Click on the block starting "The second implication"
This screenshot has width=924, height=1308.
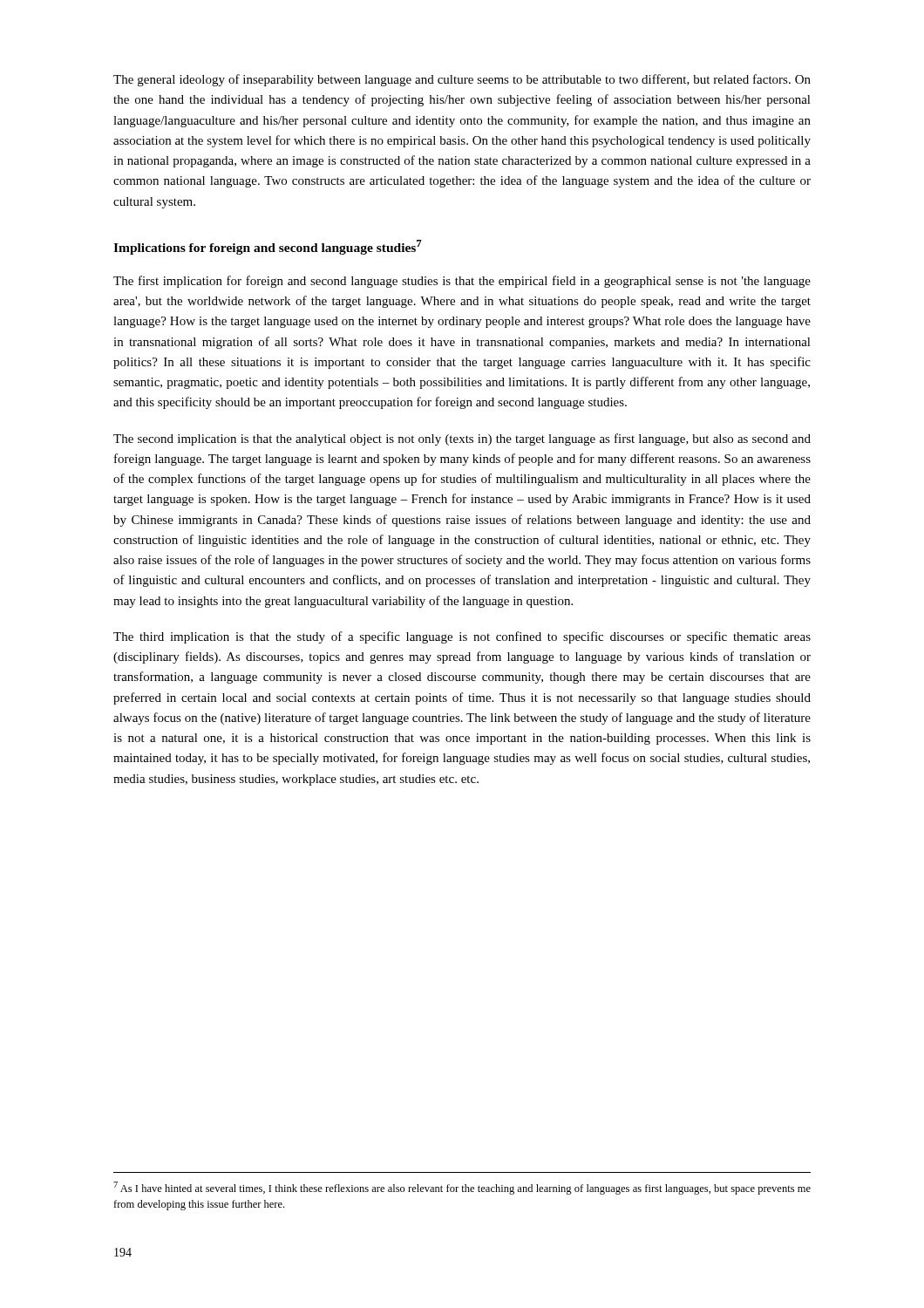[x=462, y=519]
